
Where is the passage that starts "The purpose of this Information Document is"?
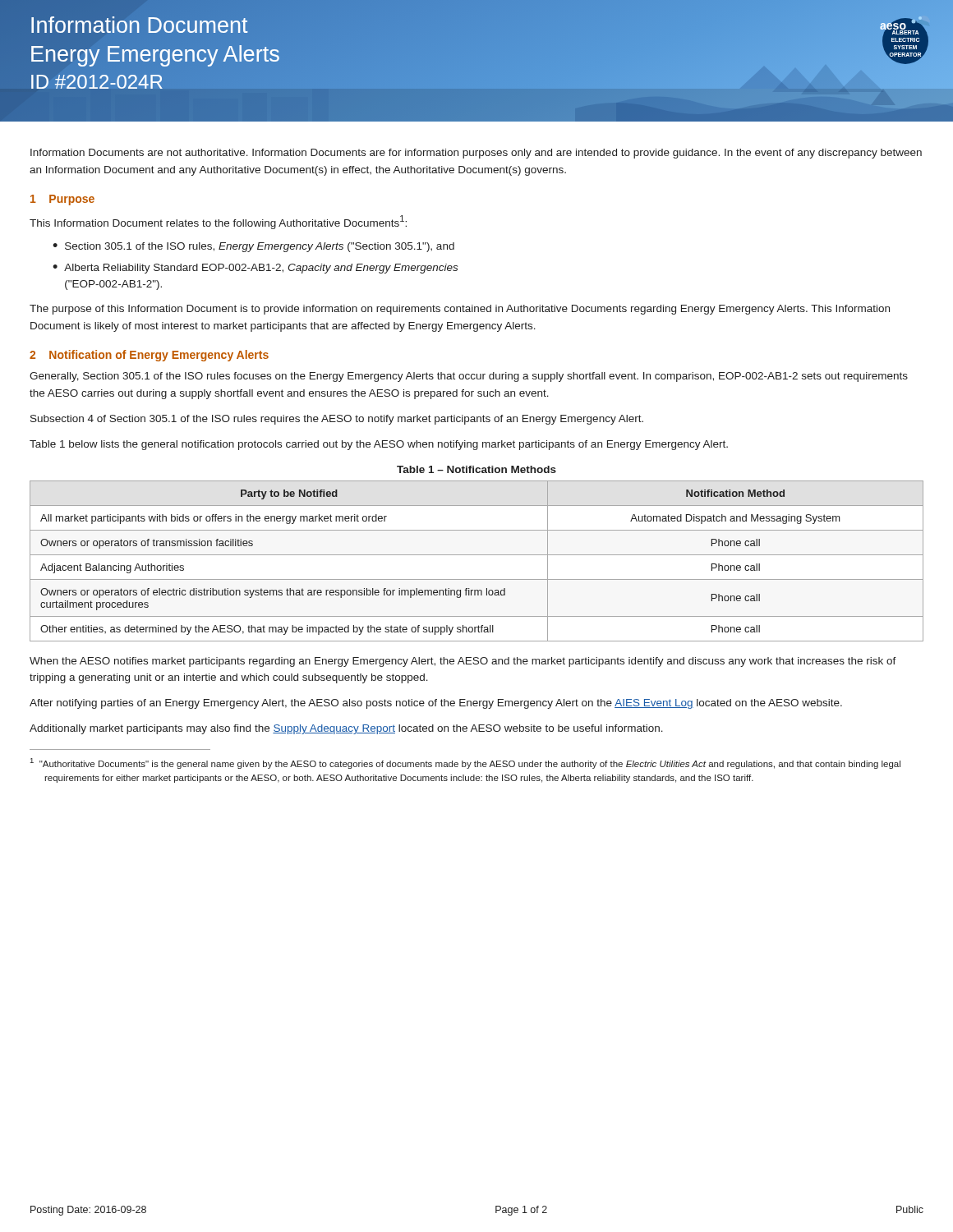pyautogui.click(x=460, y=317)
